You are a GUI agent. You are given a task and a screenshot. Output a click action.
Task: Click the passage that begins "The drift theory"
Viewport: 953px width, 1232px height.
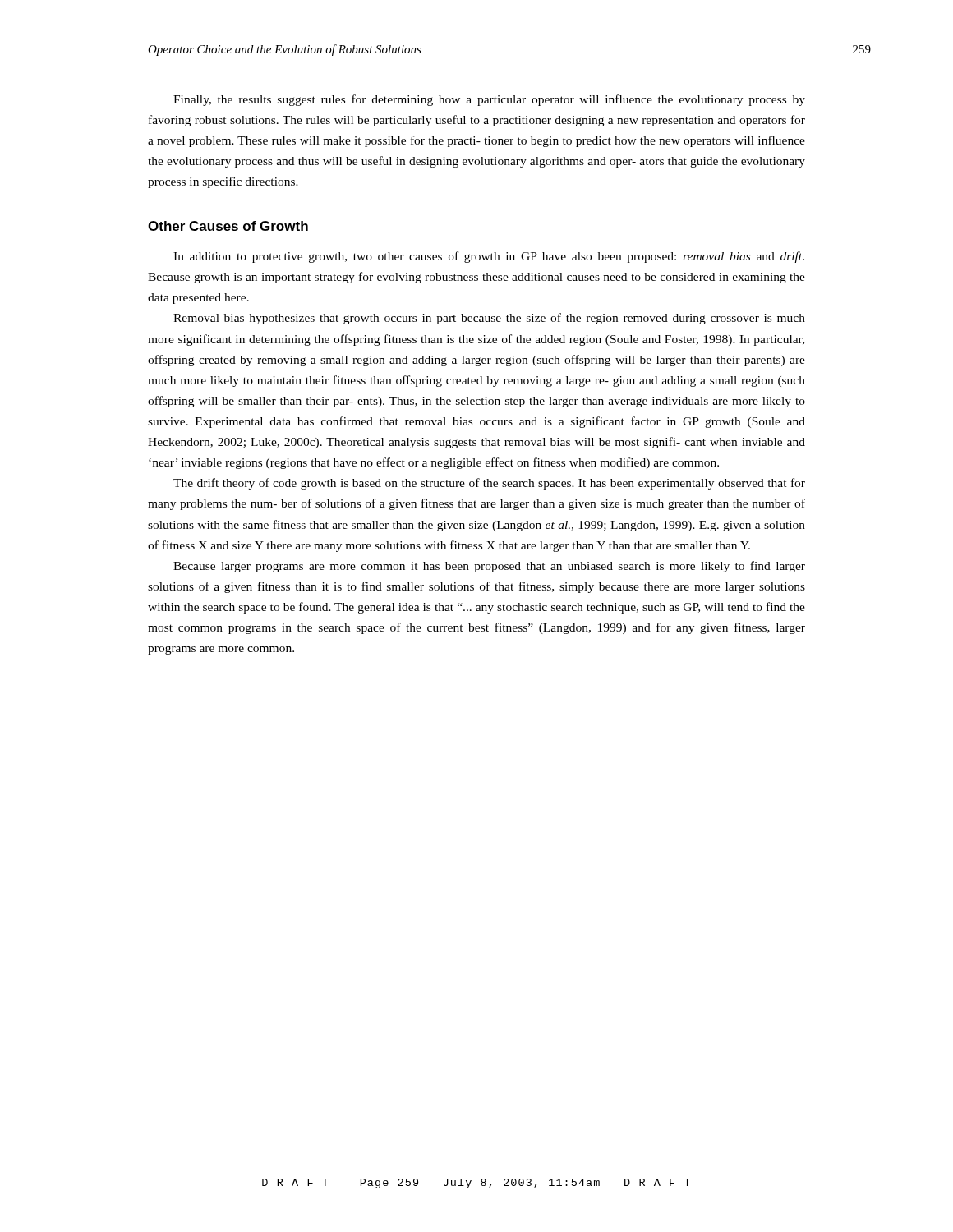(476, 514)
